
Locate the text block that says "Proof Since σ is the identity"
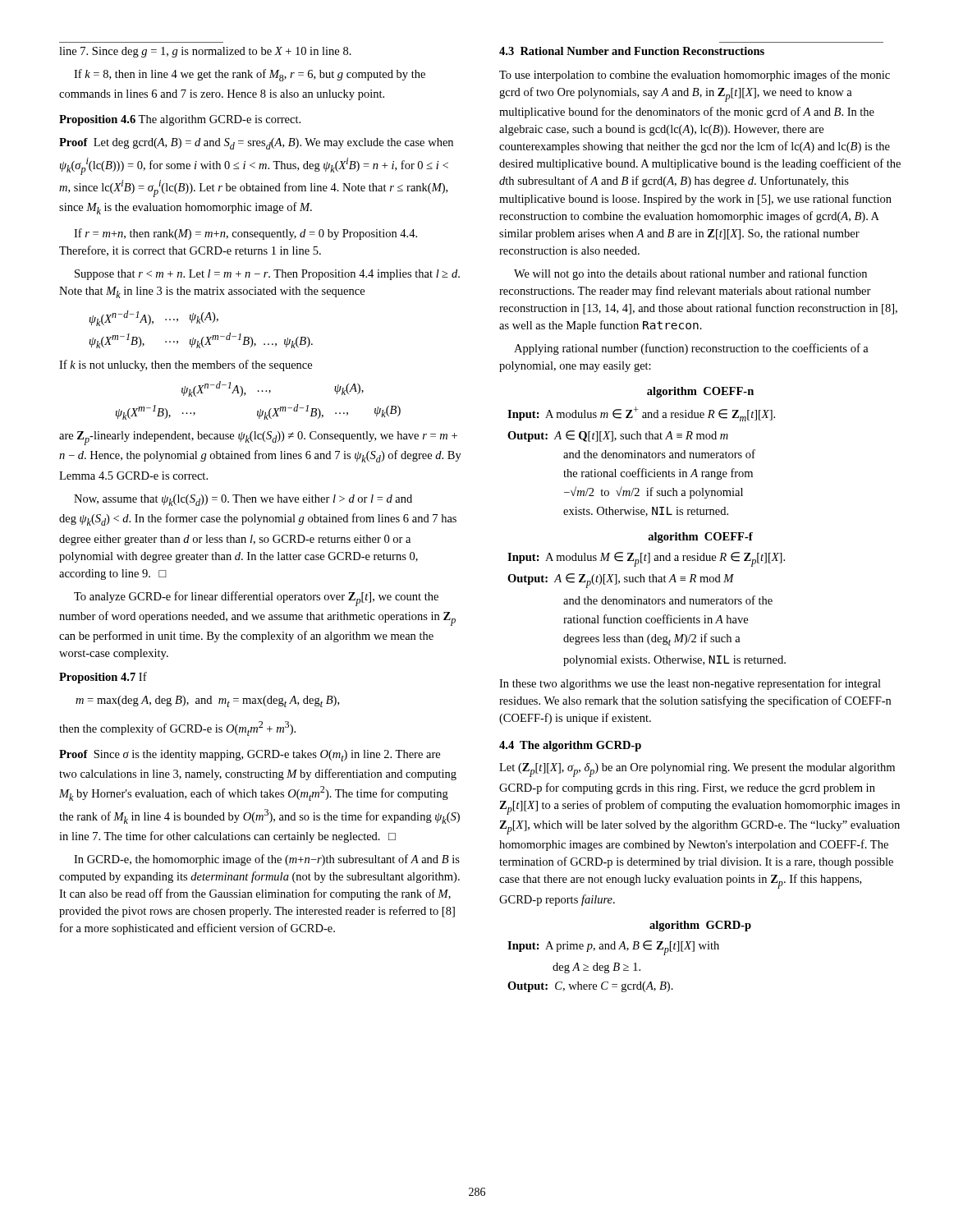point(260,842)
